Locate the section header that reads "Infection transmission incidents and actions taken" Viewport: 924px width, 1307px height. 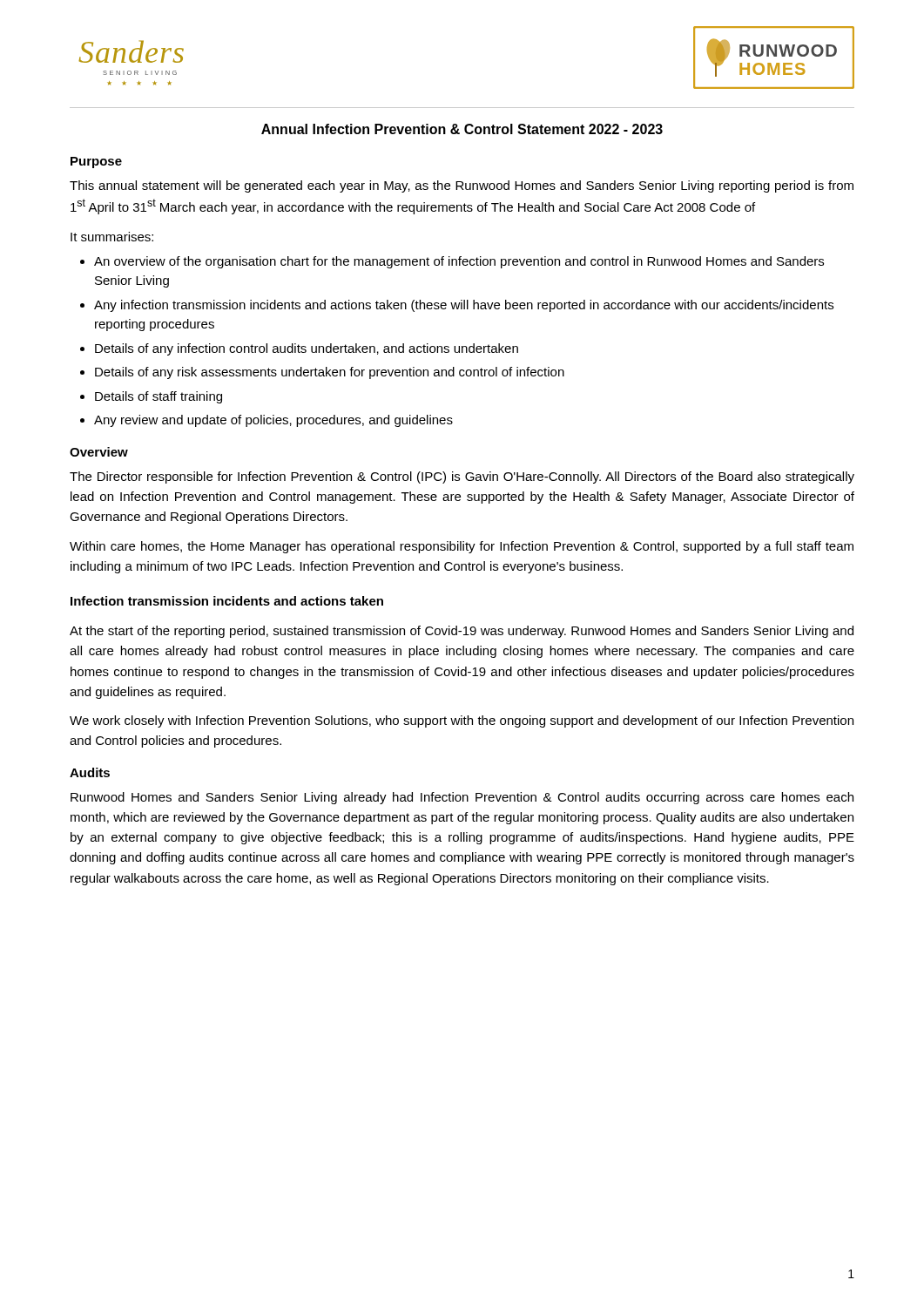click(227, 601)
